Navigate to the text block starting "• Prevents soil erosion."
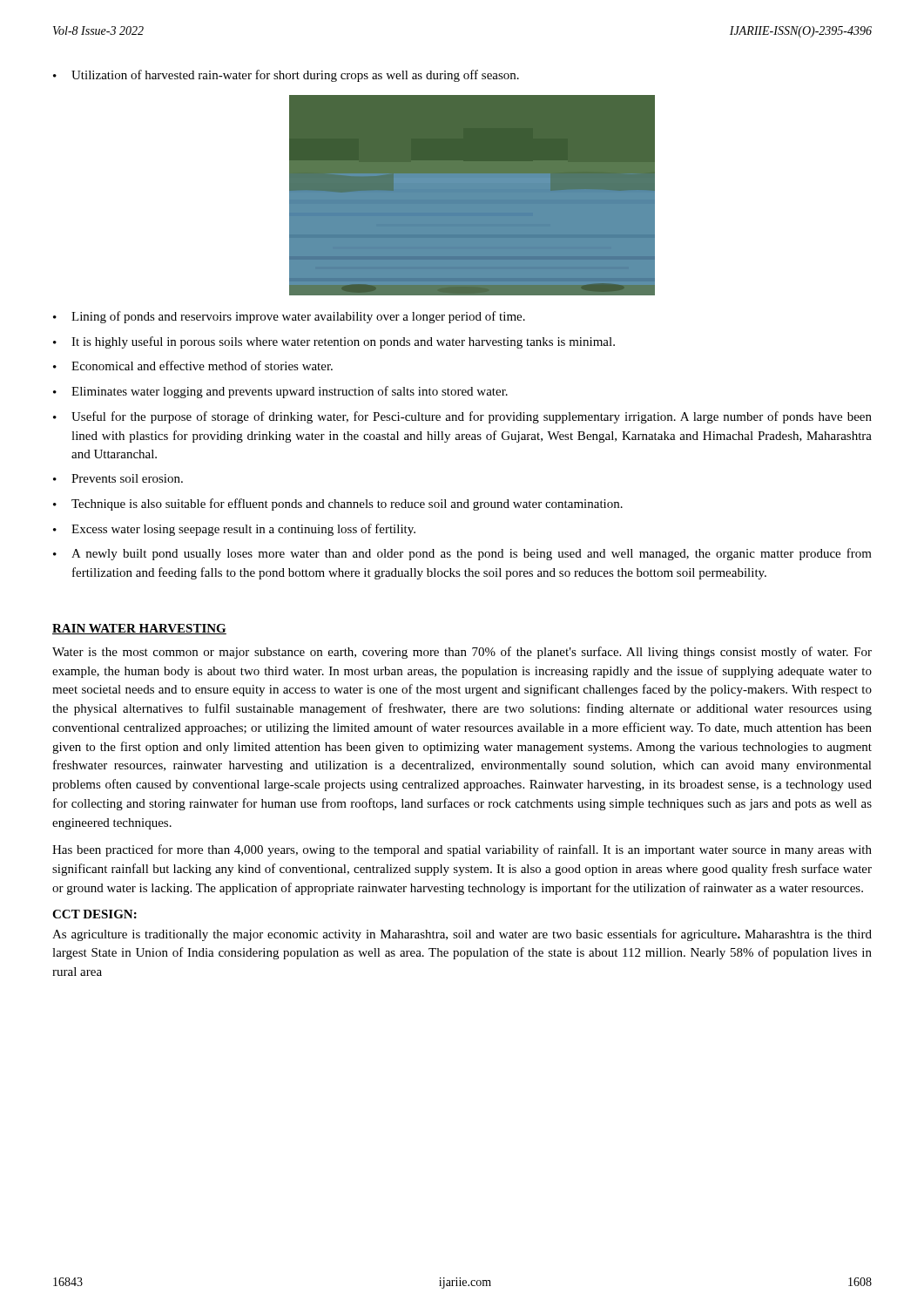 pos(118,478)
